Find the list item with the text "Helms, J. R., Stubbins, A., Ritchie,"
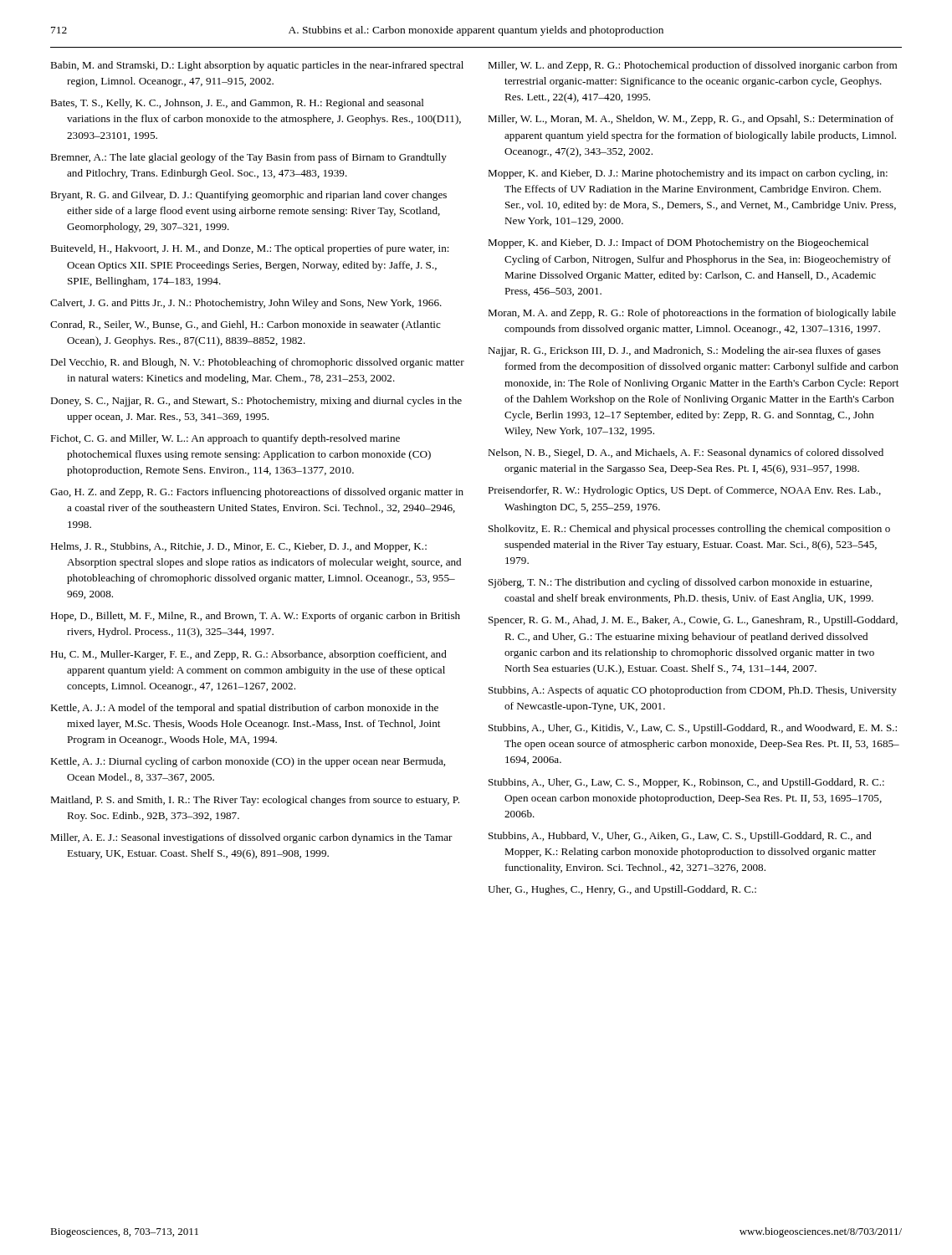This screenshot has height=1255, width=952. [x=256, y=570]
